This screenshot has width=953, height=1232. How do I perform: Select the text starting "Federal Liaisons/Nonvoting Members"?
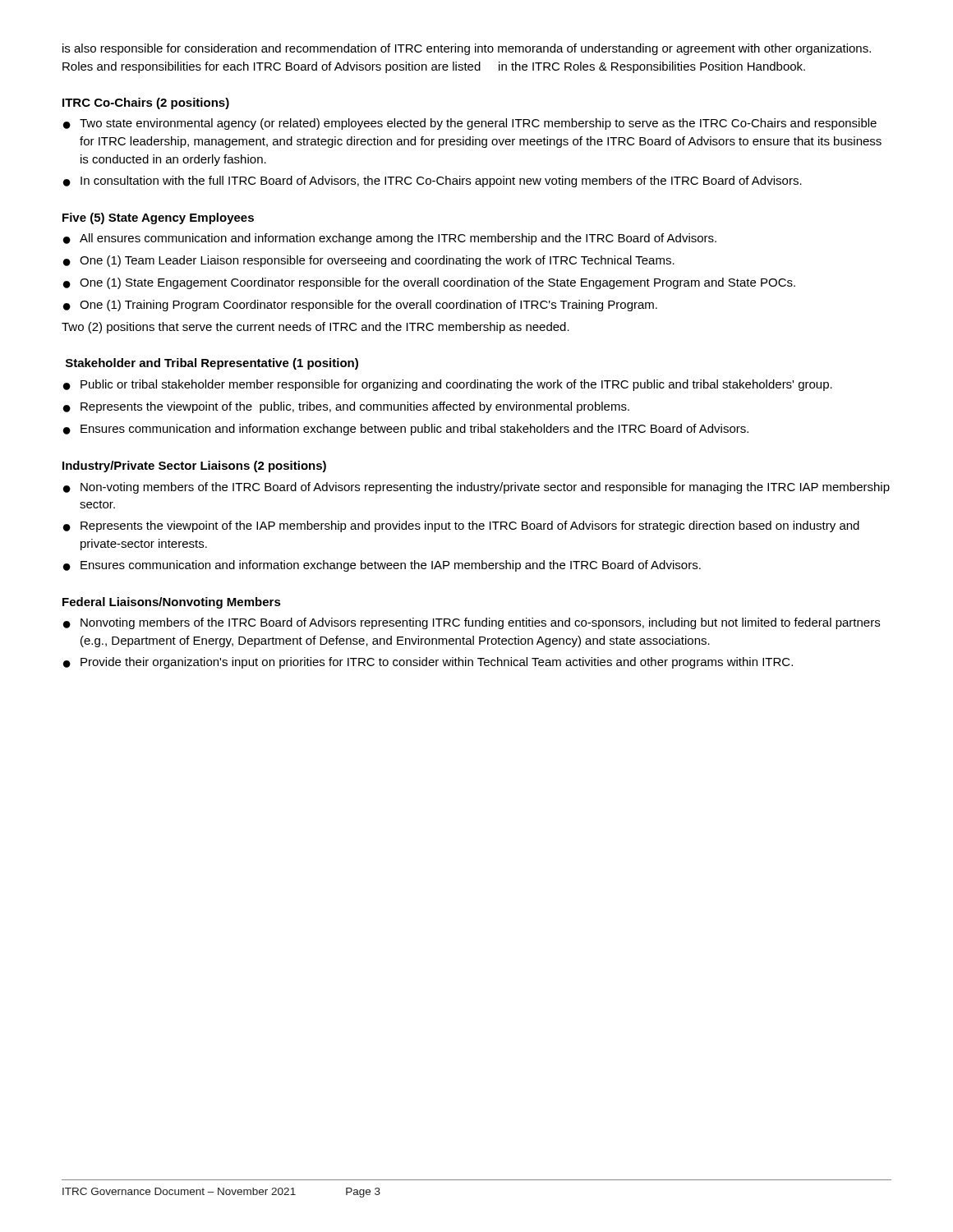point(172,603)
